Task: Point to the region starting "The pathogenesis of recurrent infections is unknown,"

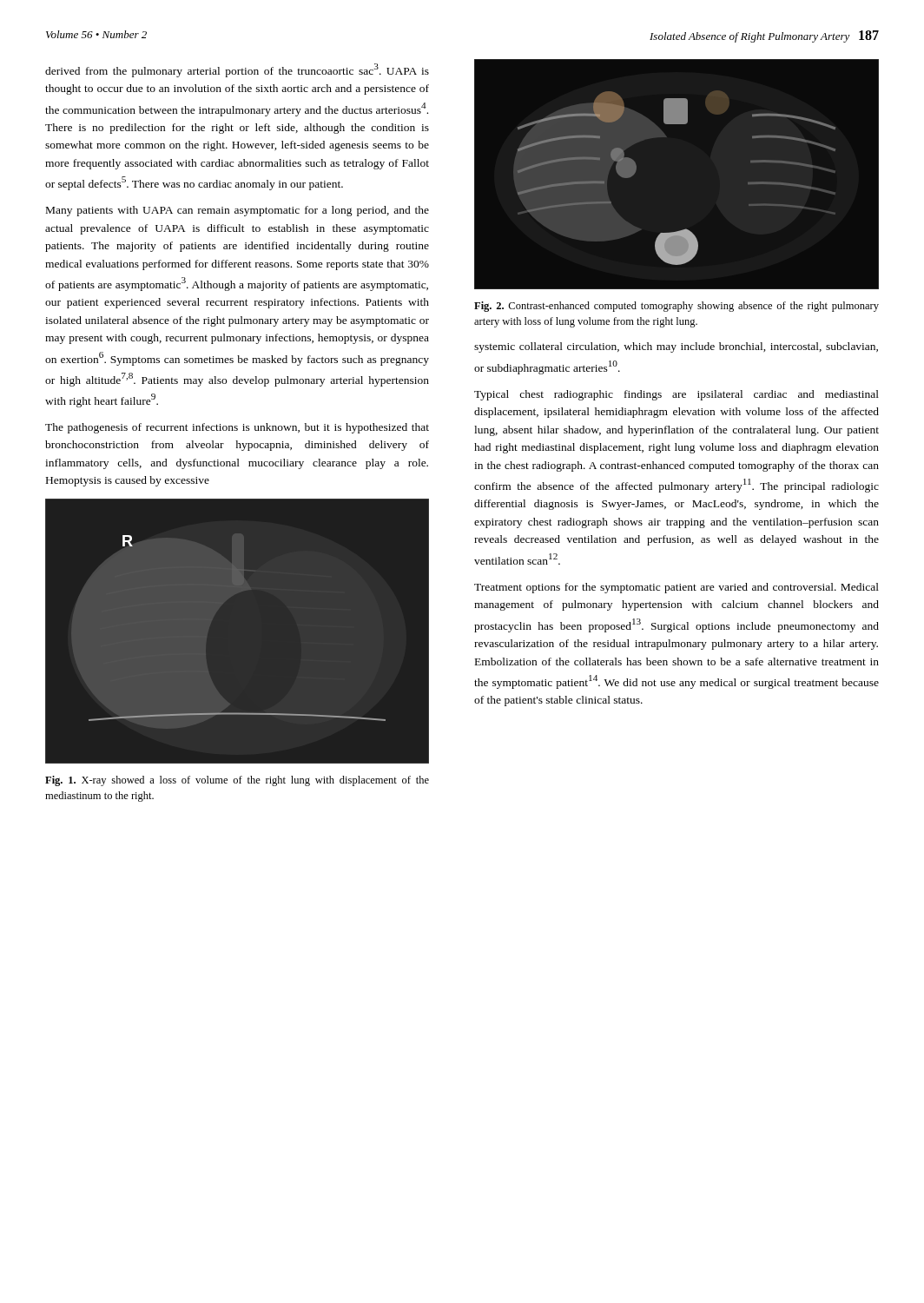Action: click(x=237, y=454)
